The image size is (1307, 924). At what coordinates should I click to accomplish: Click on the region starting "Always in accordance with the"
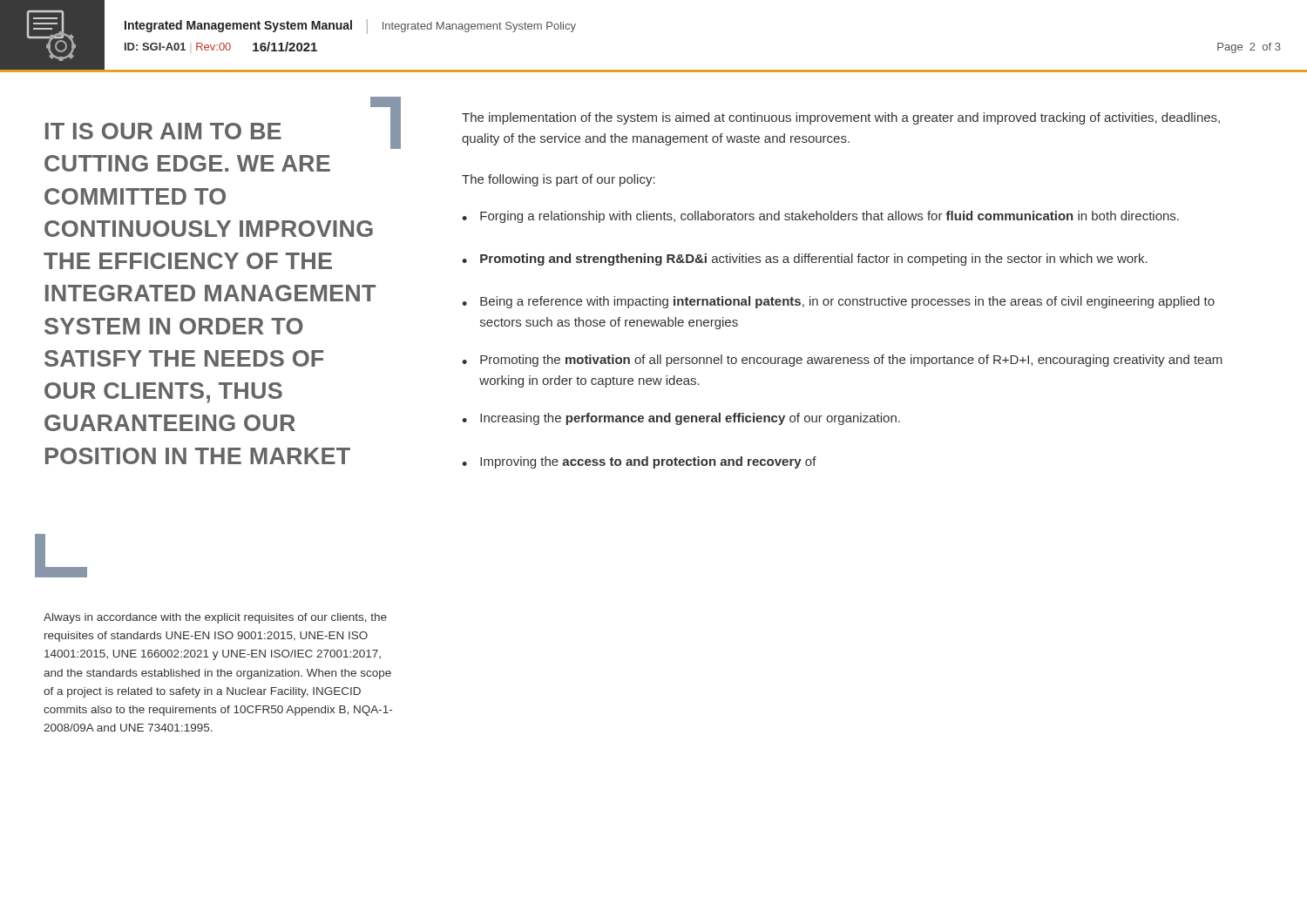click(218, 672)
